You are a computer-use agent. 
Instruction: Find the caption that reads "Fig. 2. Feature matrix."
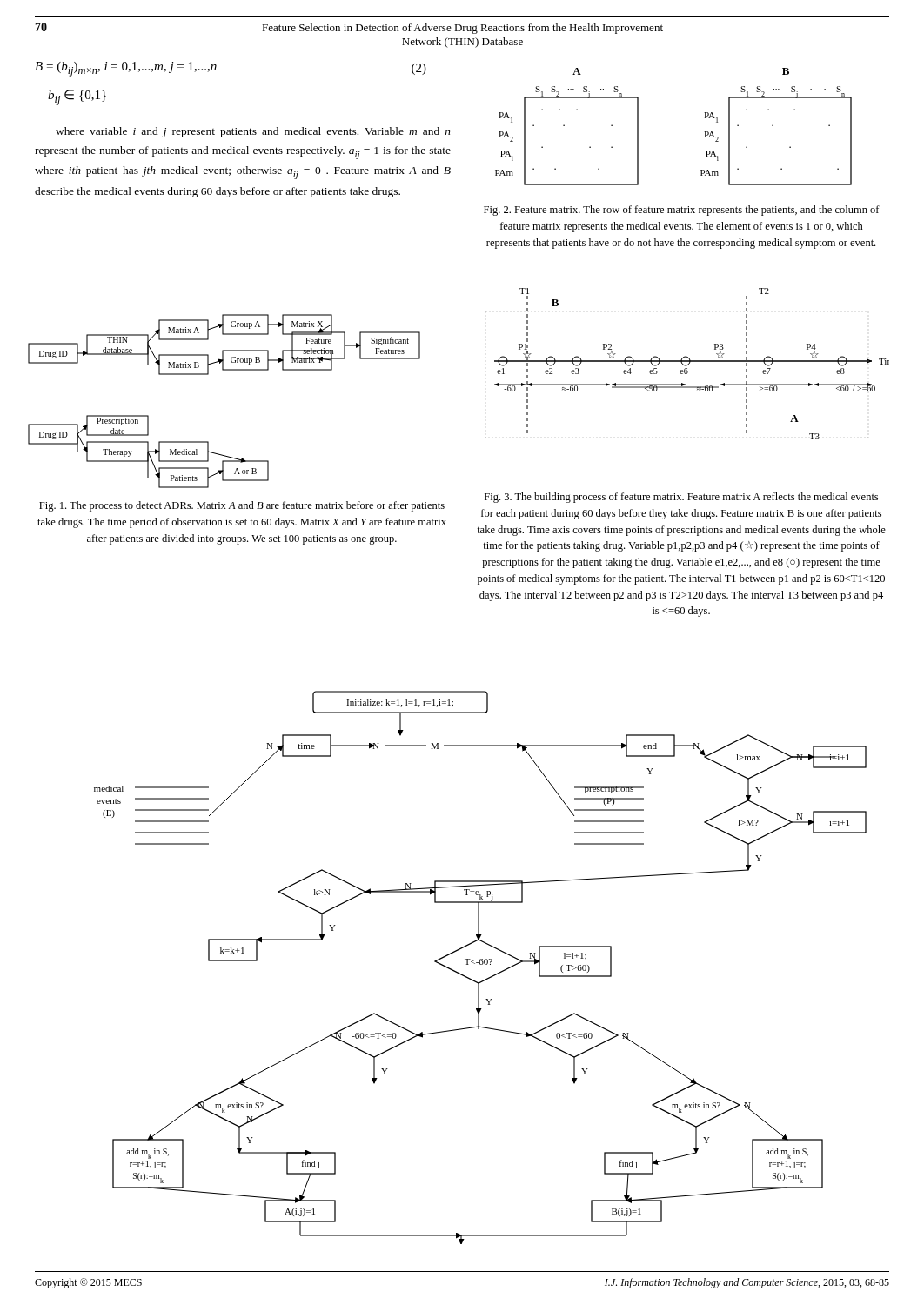pyautogui.click(x=681, y=226)
